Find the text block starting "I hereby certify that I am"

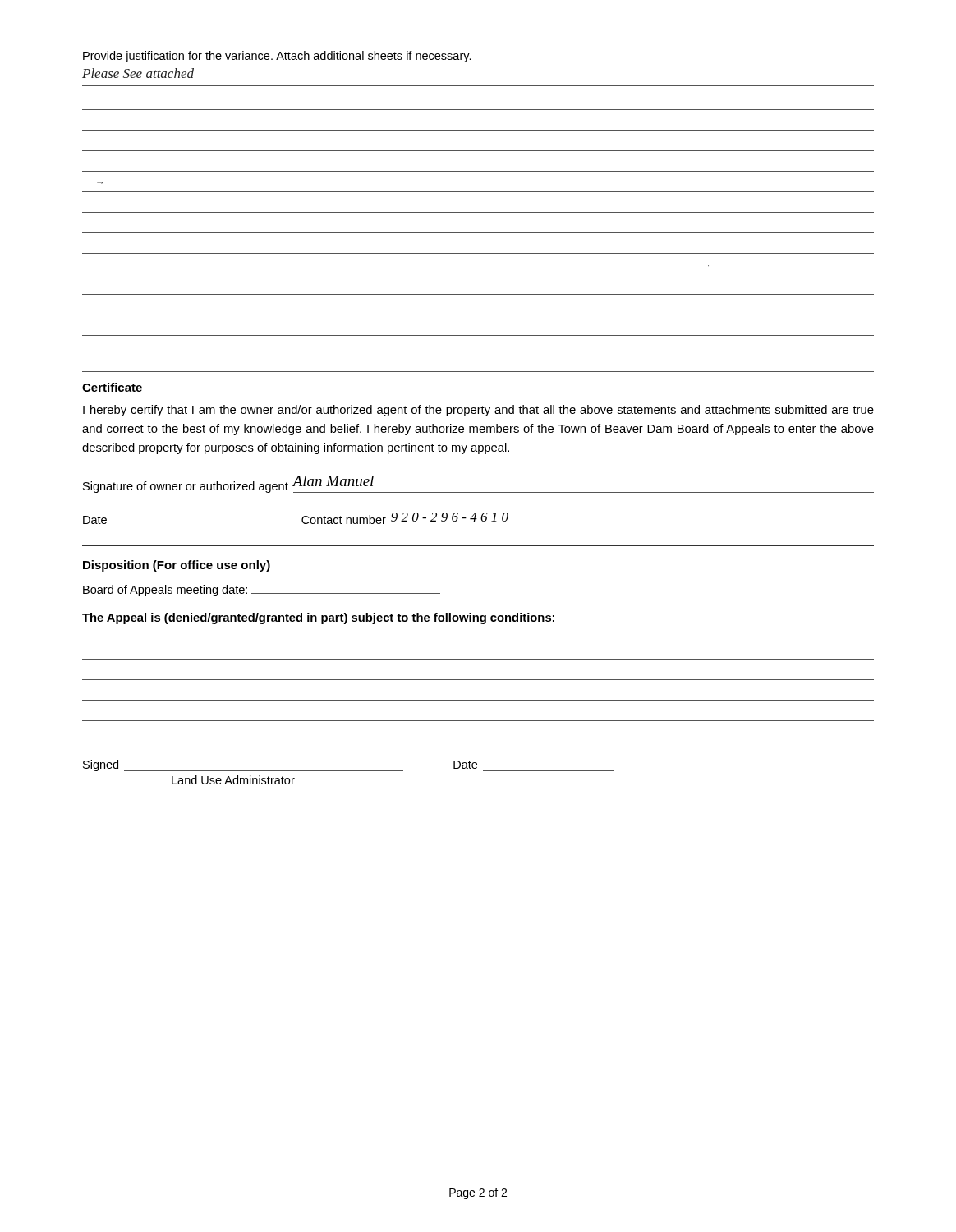[478, 429]
